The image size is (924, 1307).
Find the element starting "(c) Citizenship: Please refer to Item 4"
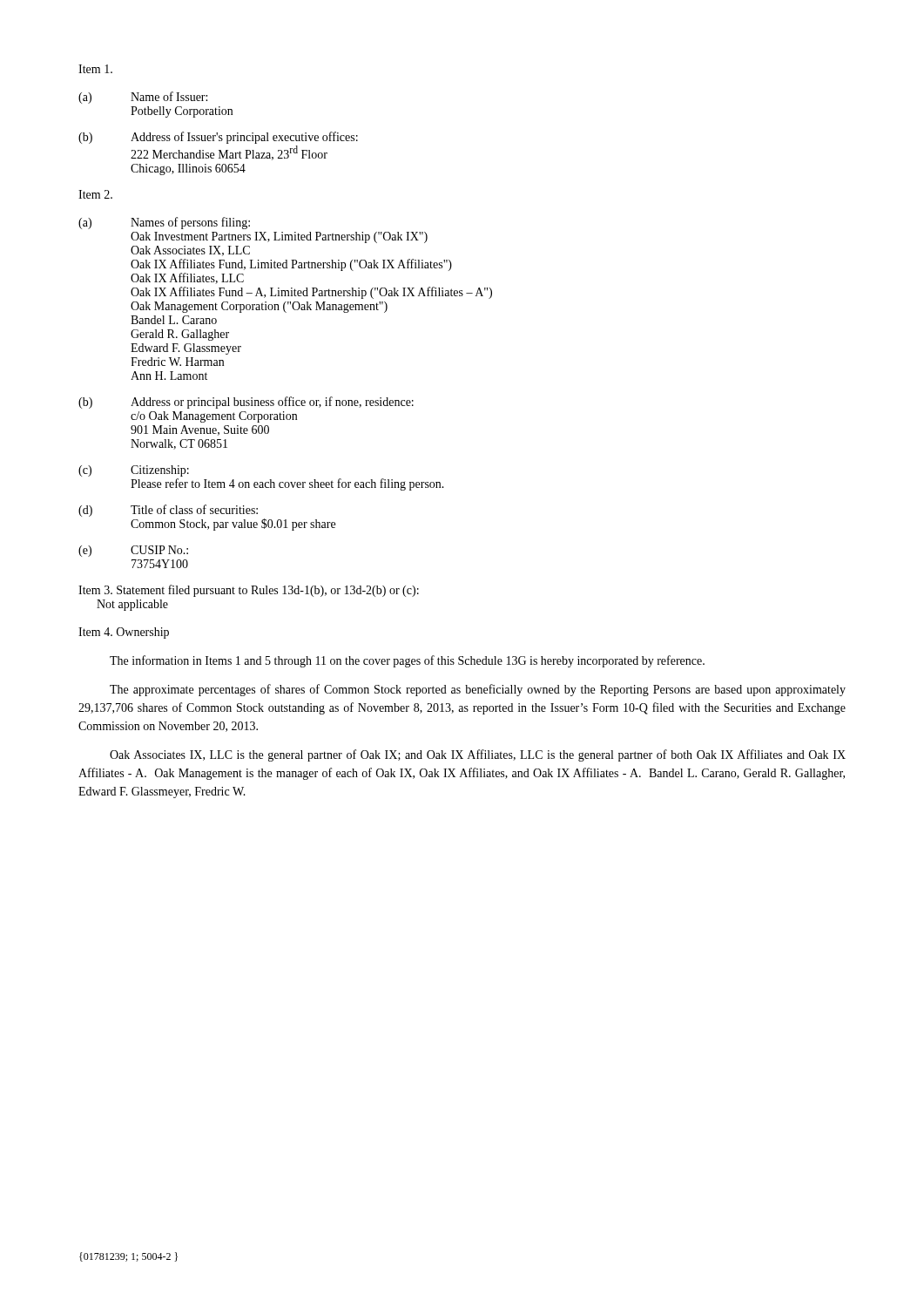point(134,471)
